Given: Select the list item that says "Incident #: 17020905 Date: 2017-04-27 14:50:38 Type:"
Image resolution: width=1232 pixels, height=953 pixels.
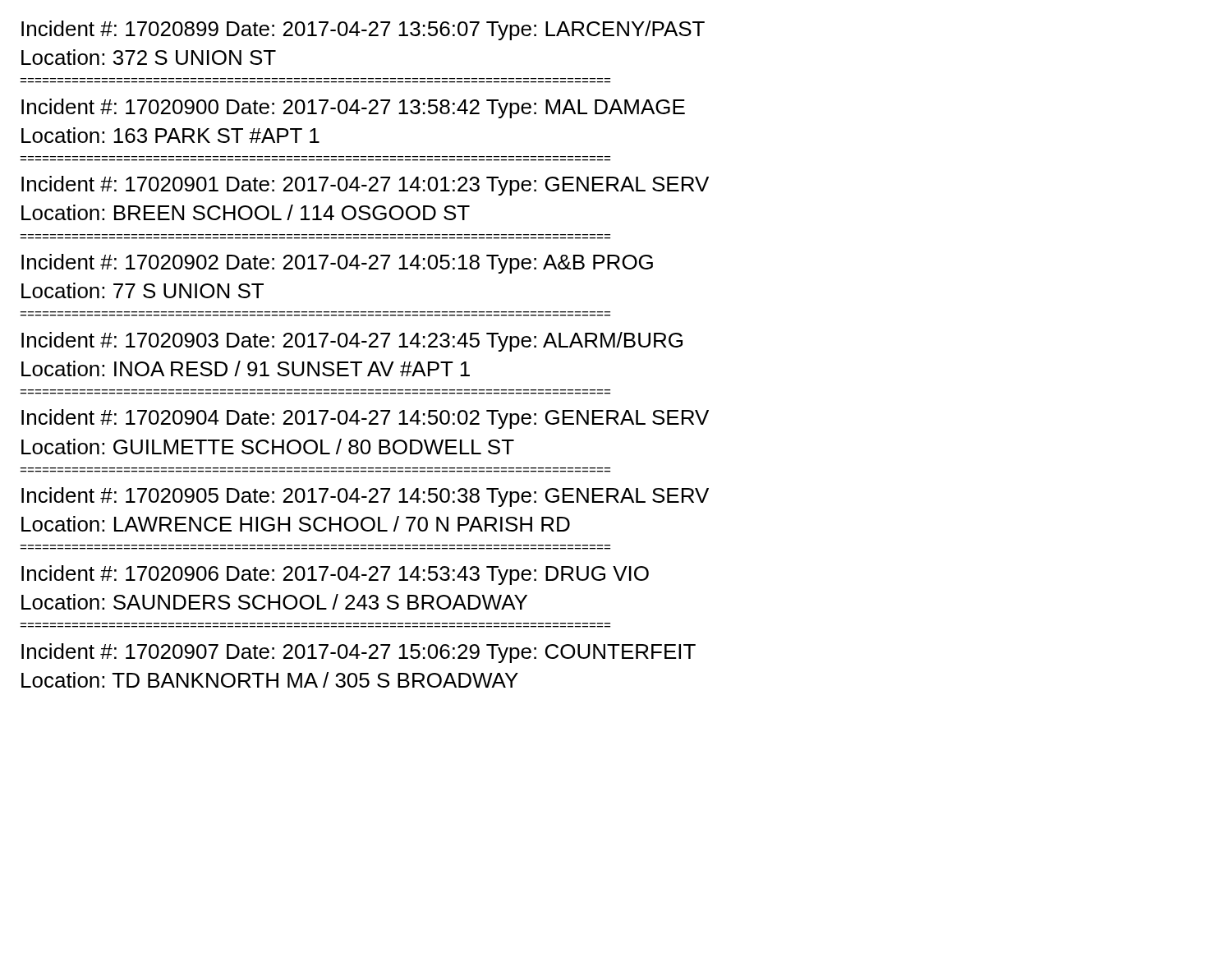Looking at the screenshot, I should click(616, 510).
